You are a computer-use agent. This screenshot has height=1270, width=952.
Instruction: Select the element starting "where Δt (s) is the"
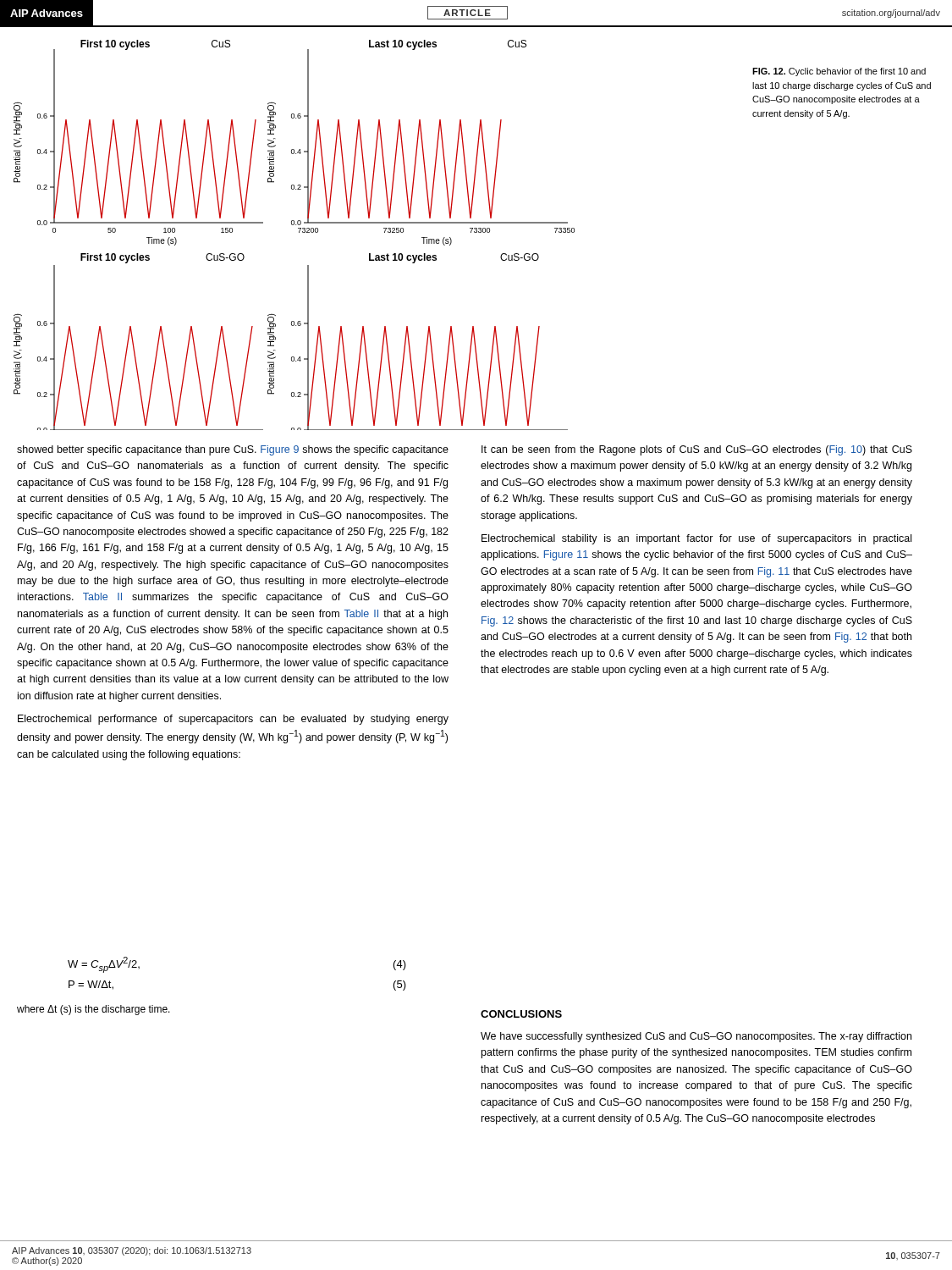tap(94, 1009)
